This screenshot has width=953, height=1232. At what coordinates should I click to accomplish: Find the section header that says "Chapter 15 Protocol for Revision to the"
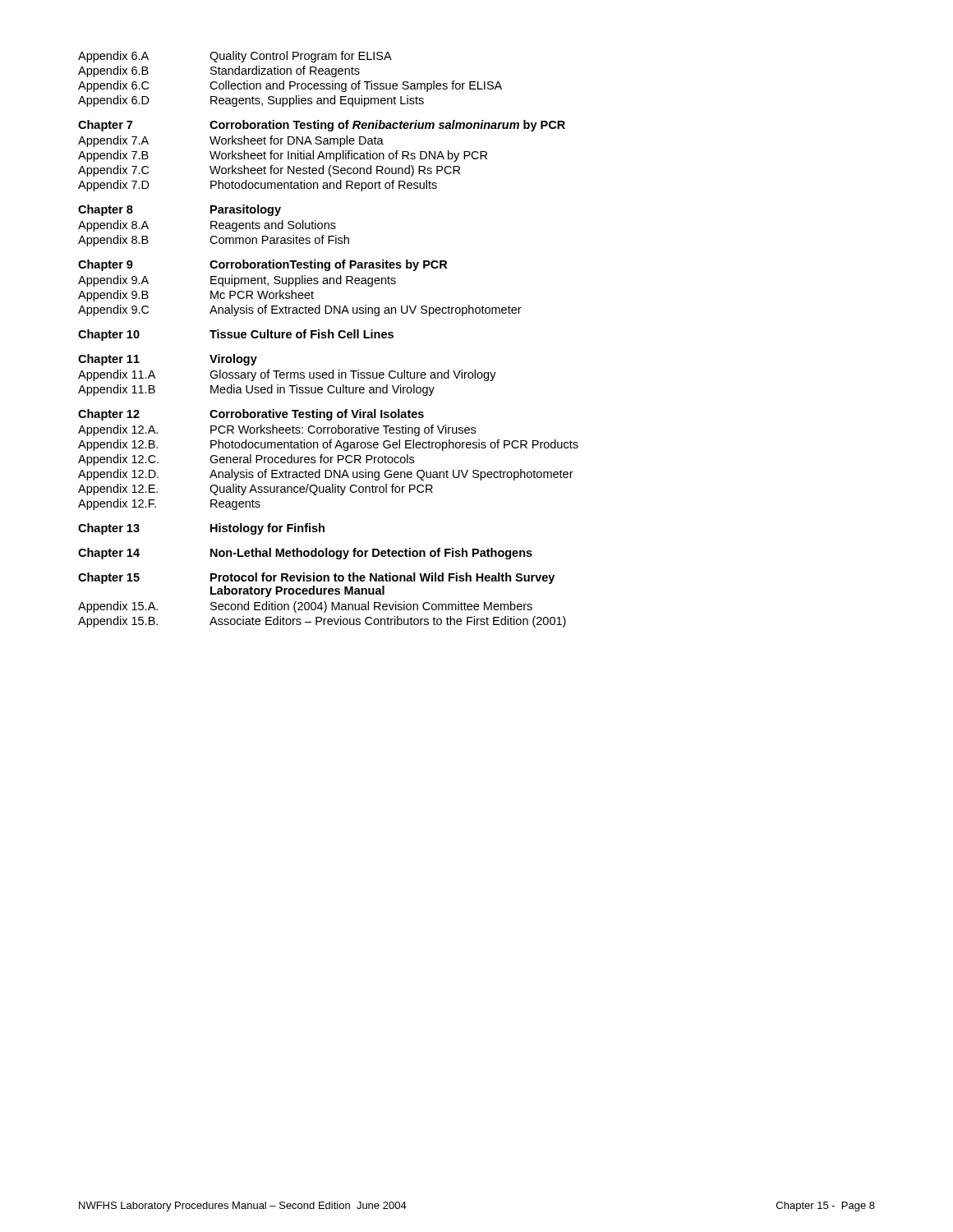click(x=316, y=584)
